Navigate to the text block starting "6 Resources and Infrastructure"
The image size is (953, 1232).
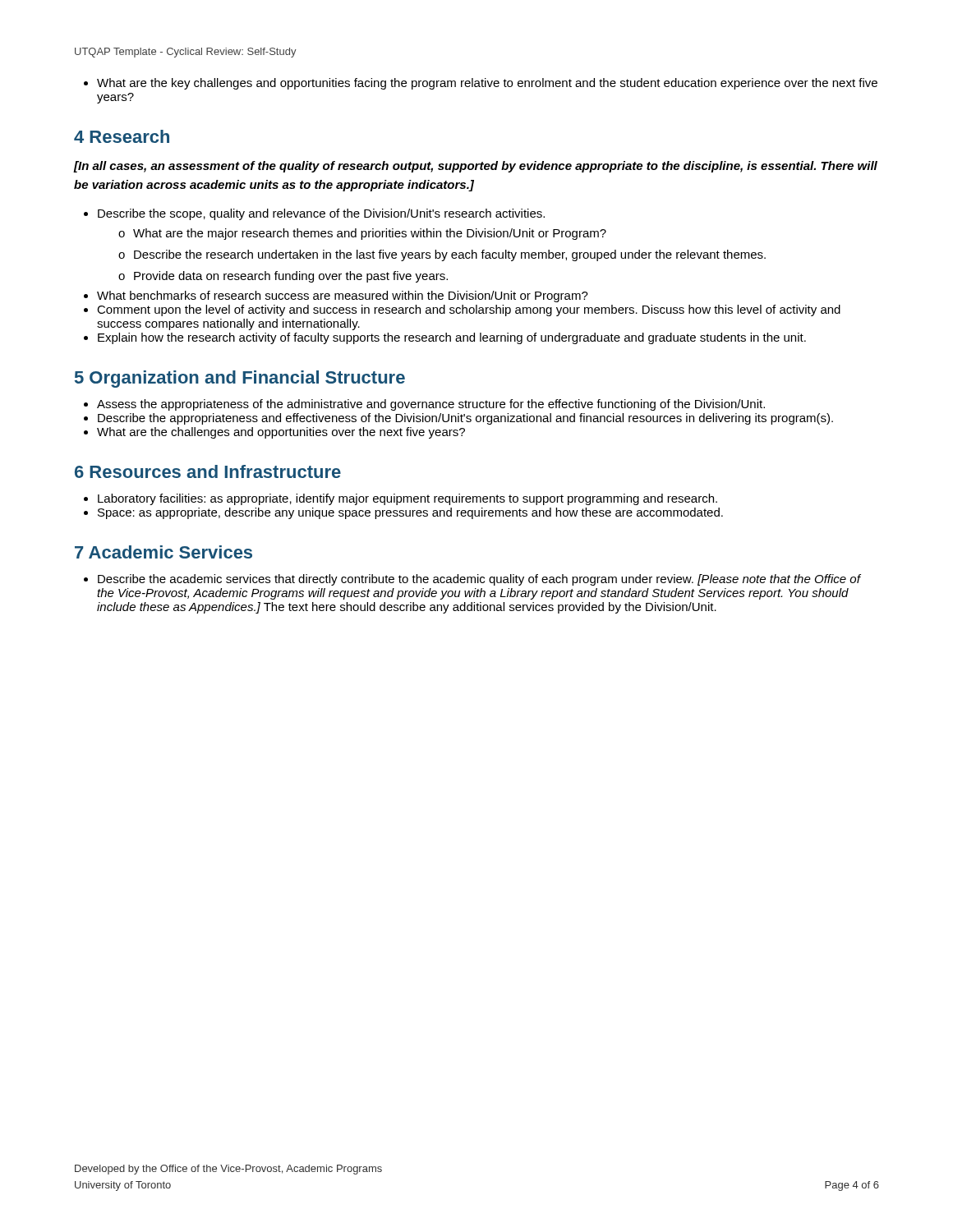click(x=208, y=472)
